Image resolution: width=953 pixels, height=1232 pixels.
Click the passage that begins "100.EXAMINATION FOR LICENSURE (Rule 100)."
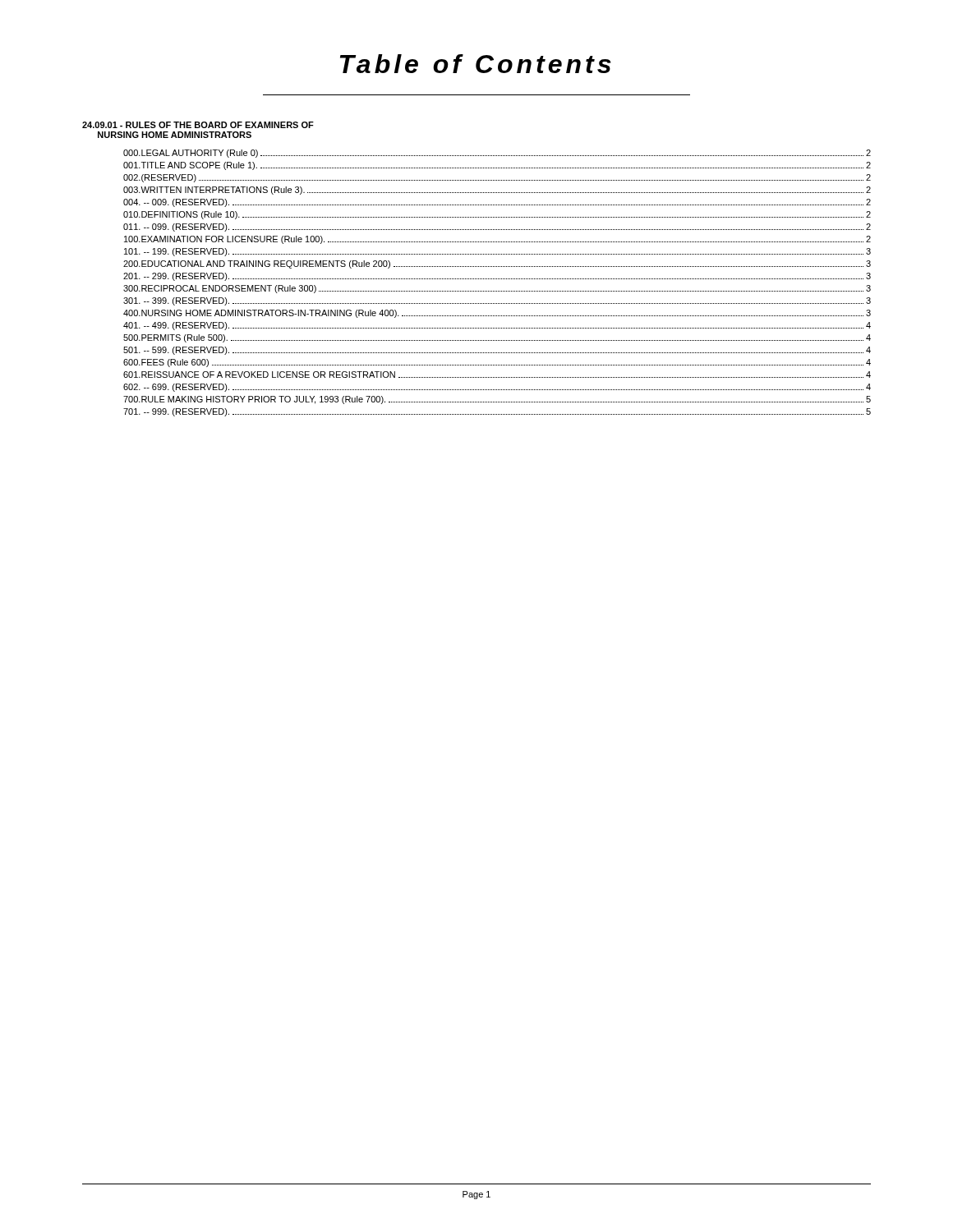coord(497,239)
